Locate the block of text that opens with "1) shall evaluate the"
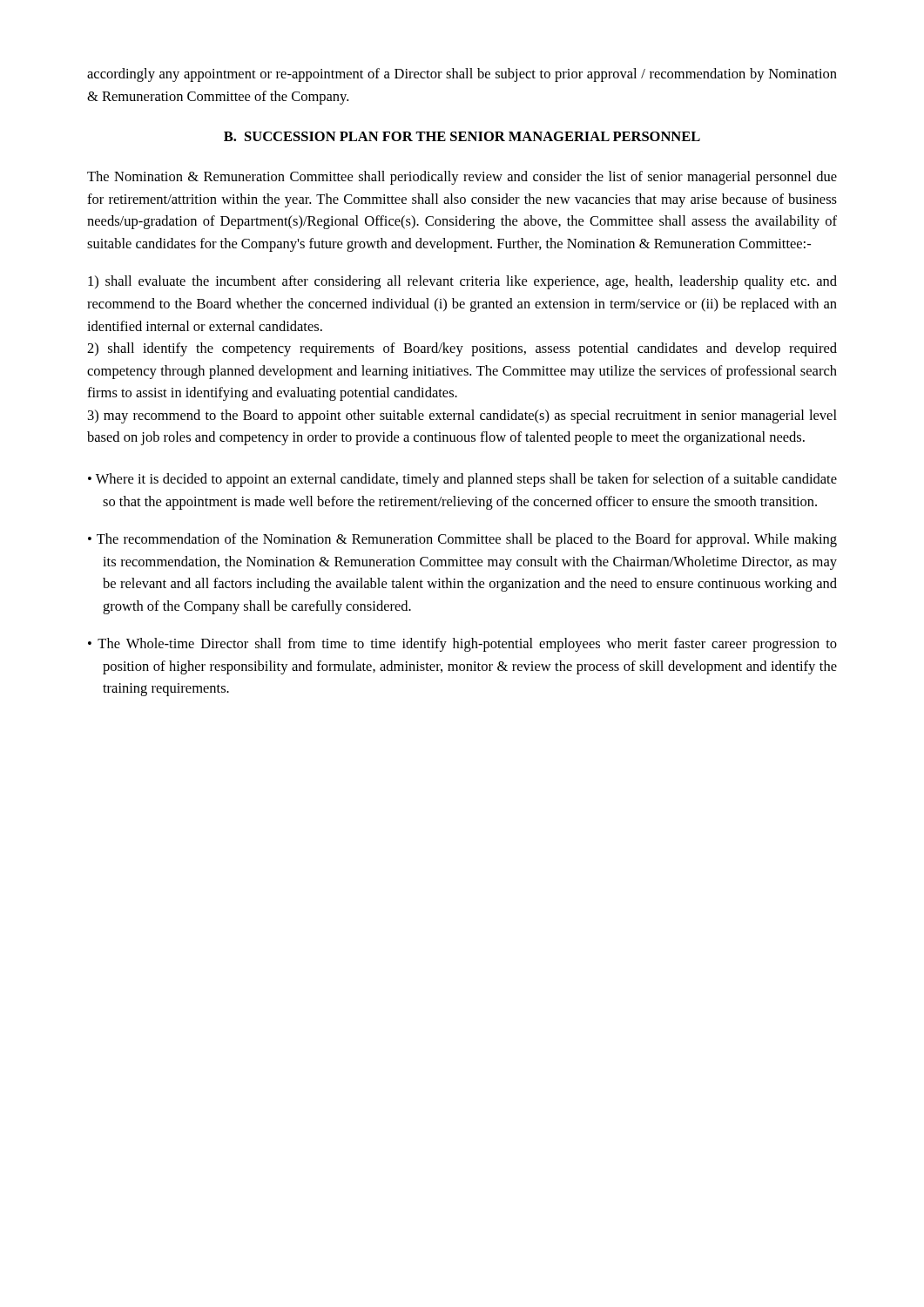The width and height of the screenshot is (924, 1307). (x=462, y=304)
